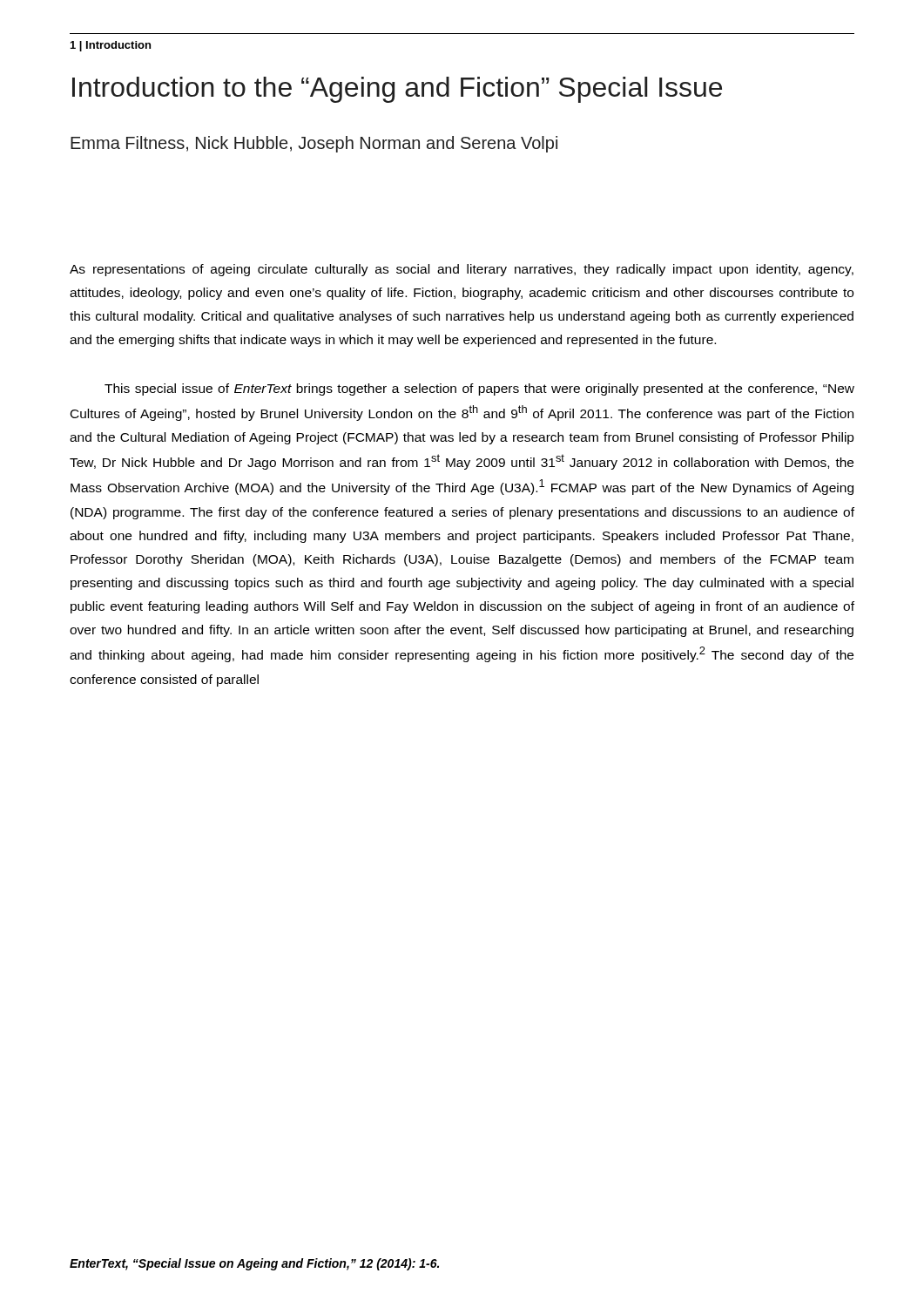
Task: Point to the block beginning "This special issue"
Action: [x=462, y=533]
